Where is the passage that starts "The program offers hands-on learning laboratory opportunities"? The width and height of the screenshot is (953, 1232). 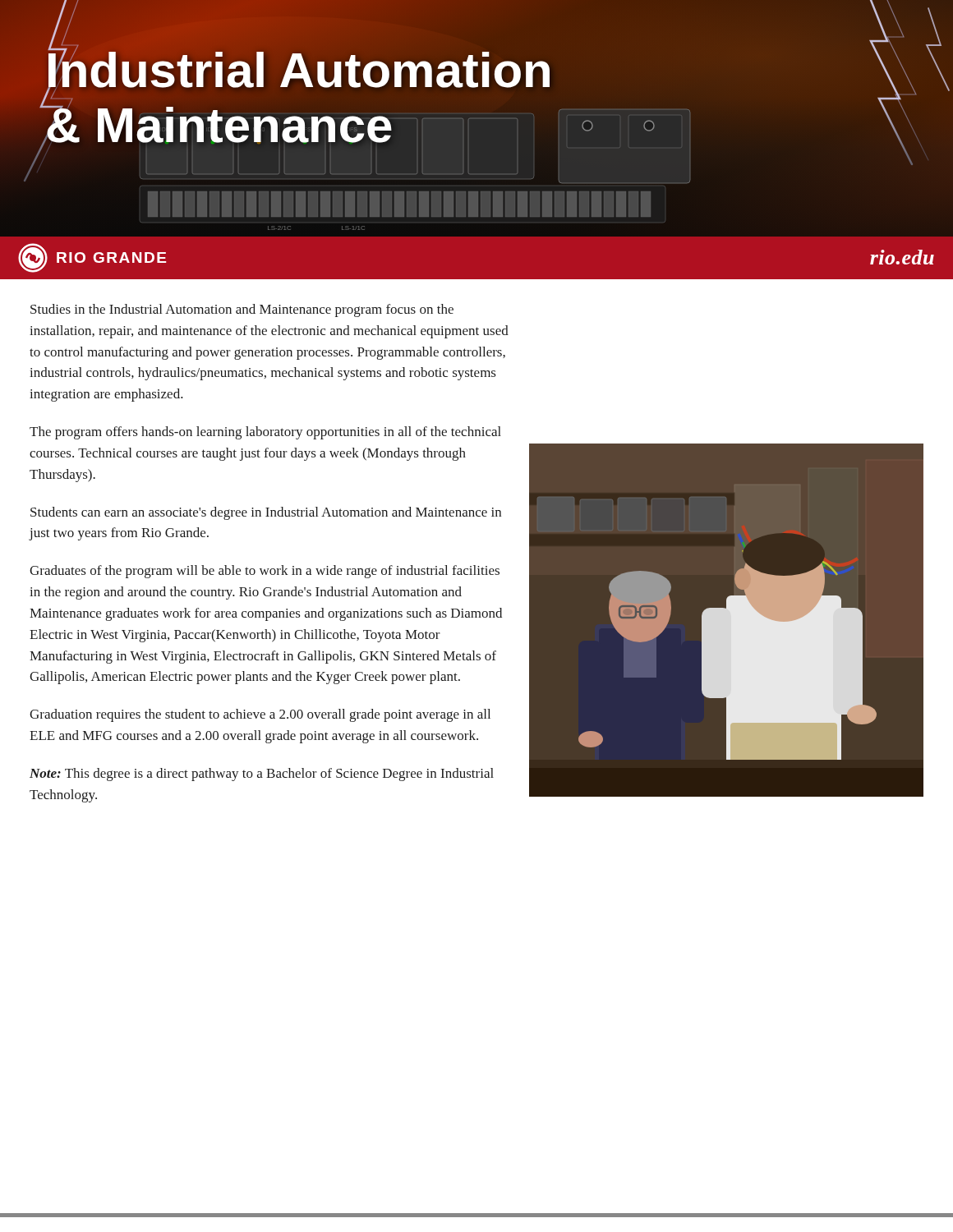(x=265, y=453)
